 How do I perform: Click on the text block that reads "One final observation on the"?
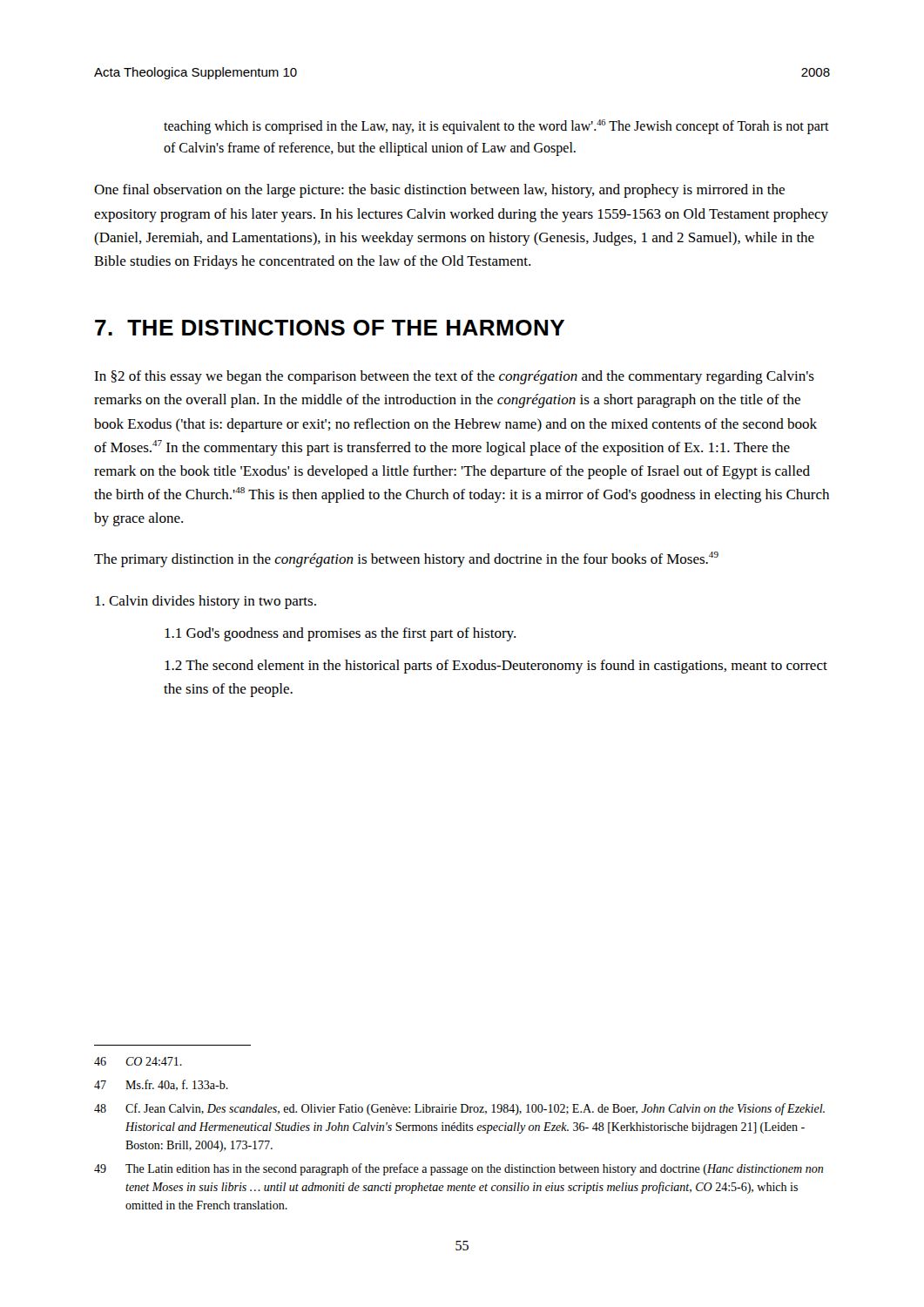click(x=461, y=225)
